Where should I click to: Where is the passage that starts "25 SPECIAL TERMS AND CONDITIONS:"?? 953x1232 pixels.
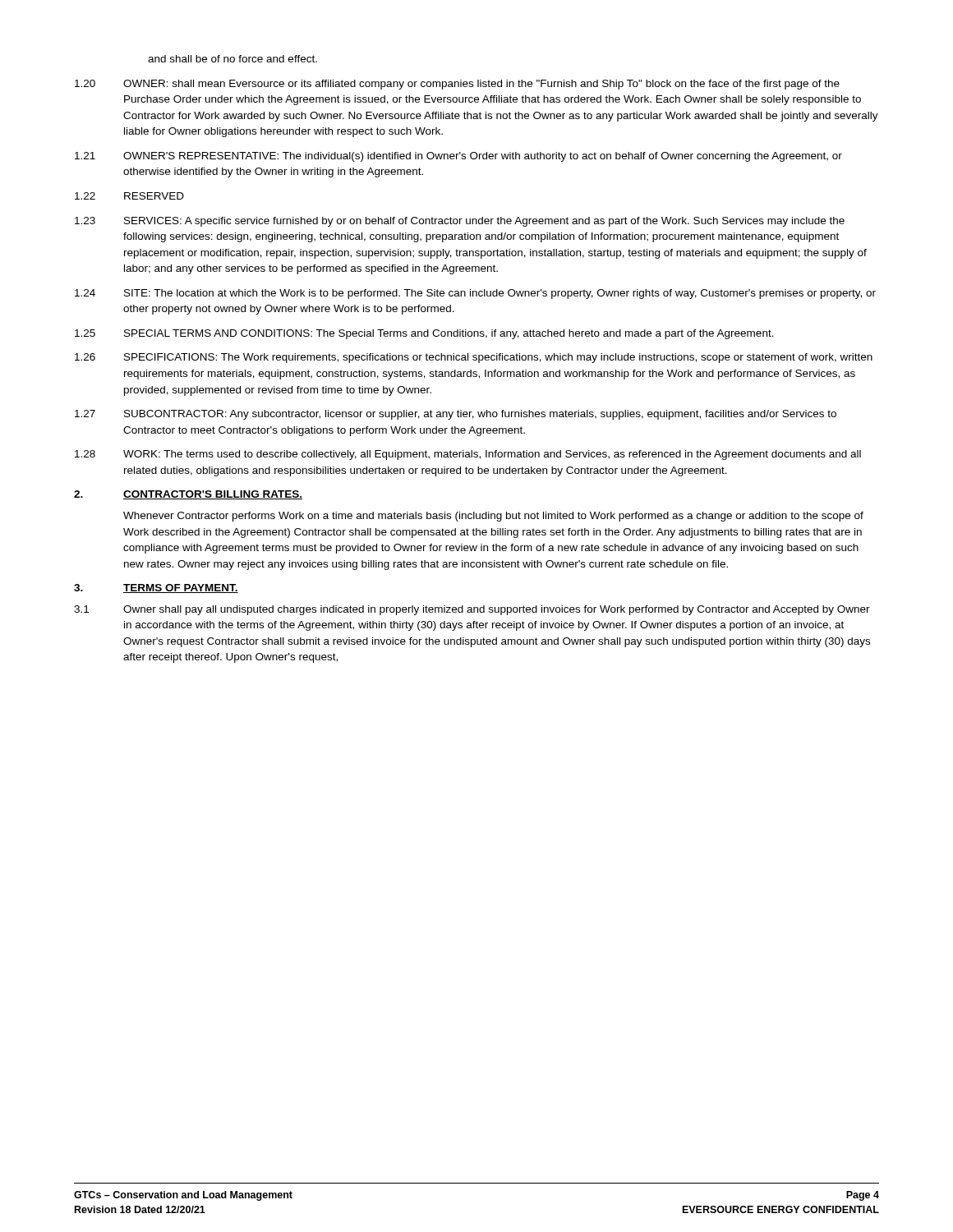476,333
